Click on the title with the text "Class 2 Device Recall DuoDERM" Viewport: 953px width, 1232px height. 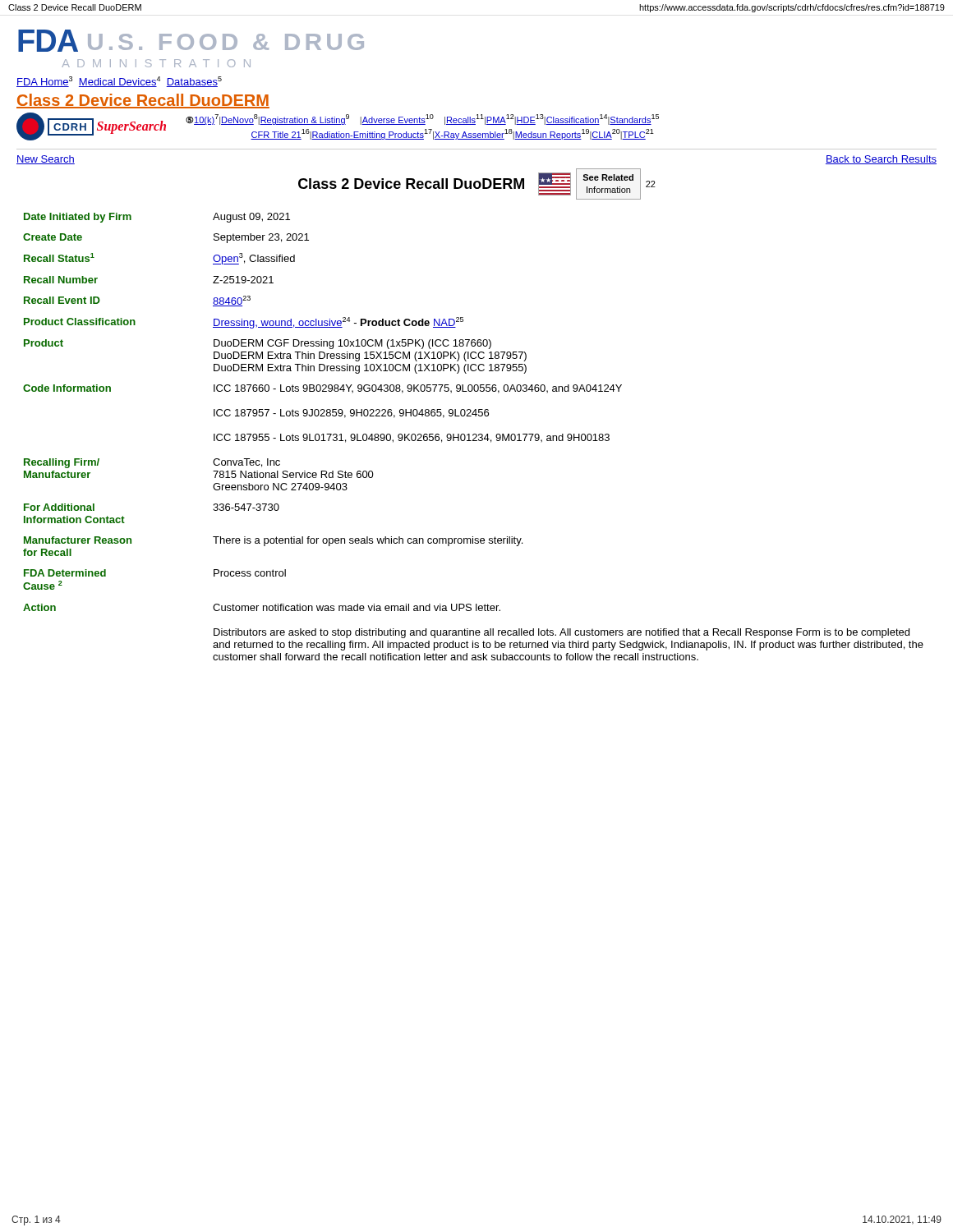[x=143, y=100]
